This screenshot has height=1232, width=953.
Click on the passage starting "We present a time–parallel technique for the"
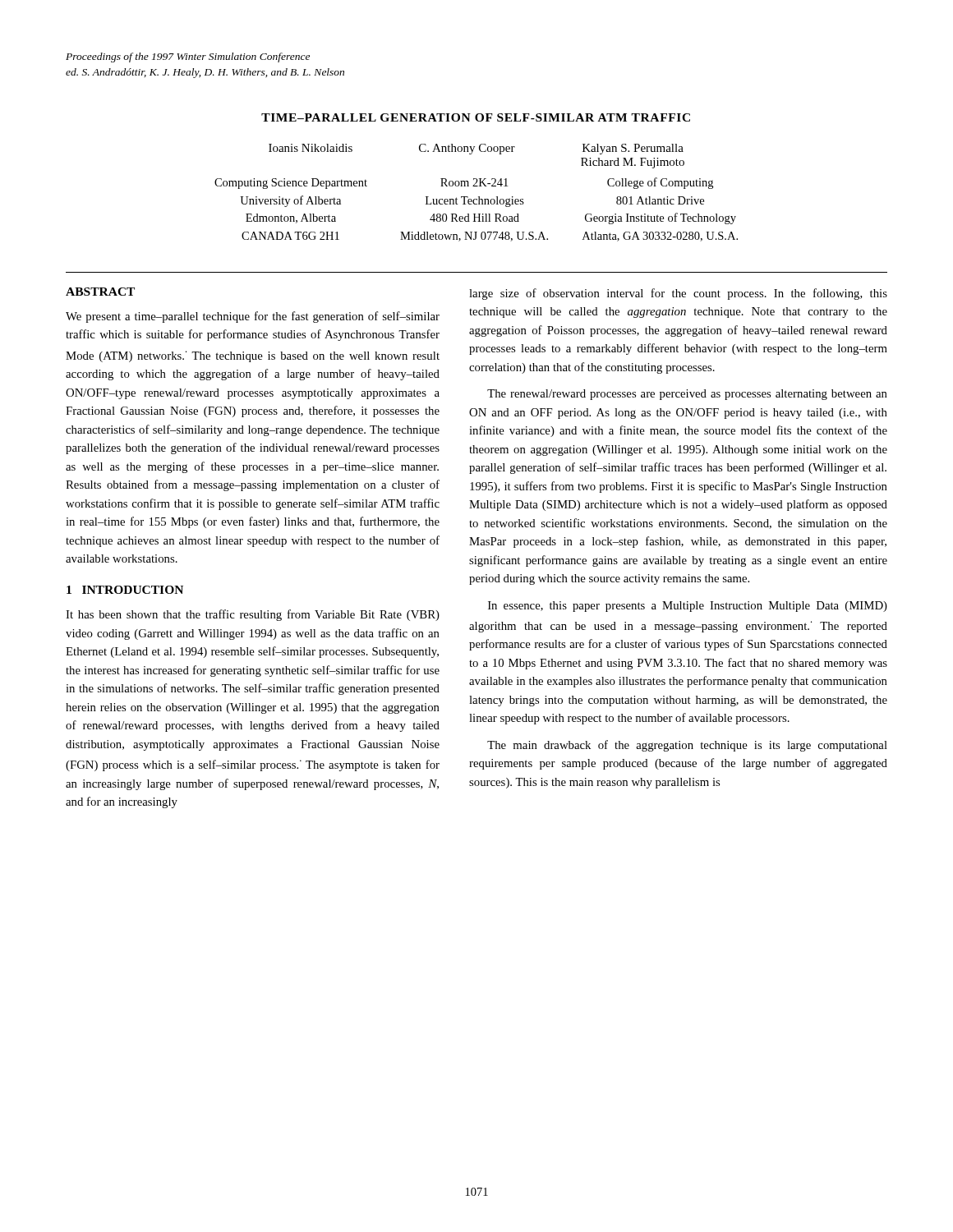(x=253, y=437)
